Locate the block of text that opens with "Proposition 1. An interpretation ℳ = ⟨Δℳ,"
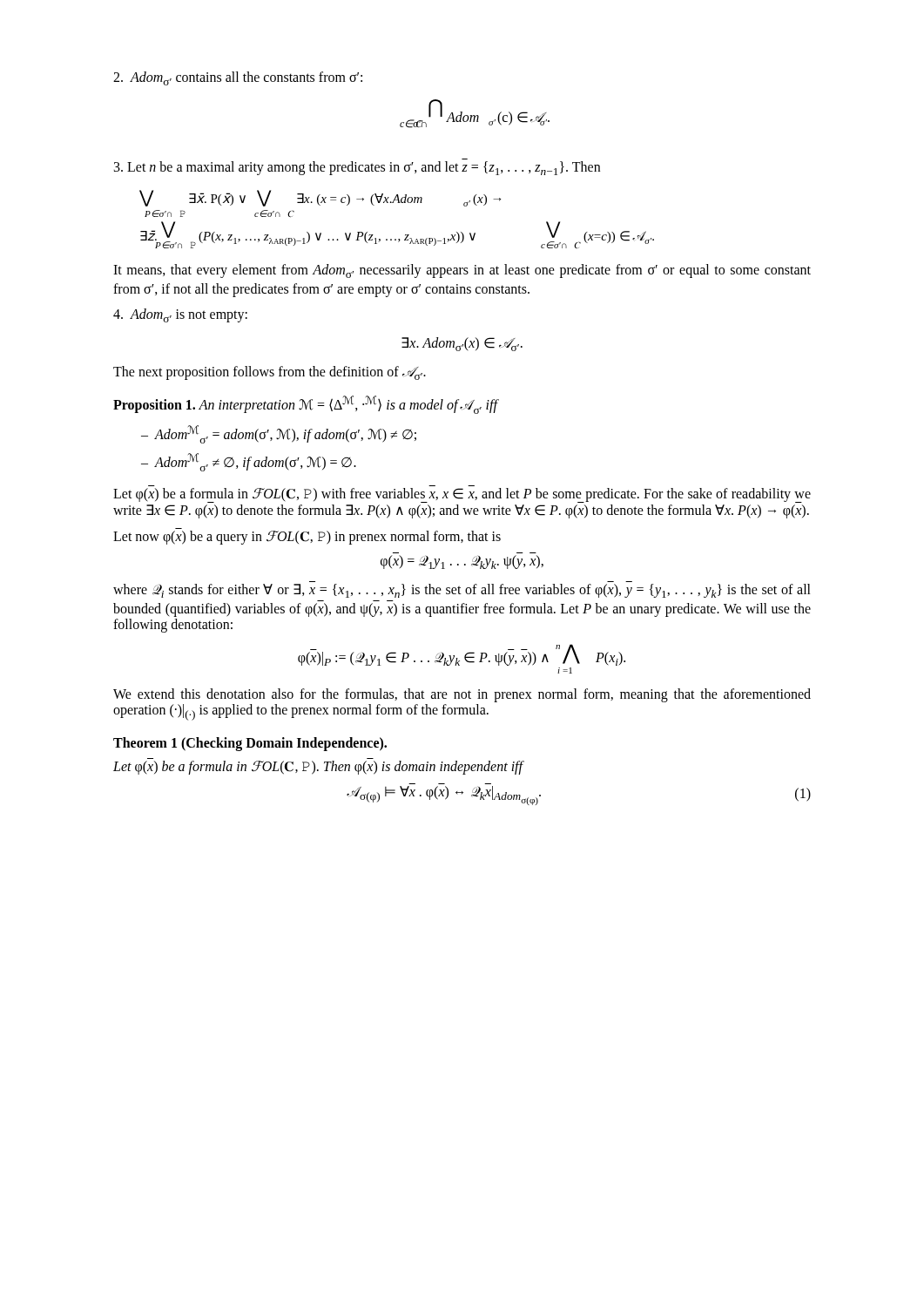The image size is (924, 1307). click(x=306, y=405)
